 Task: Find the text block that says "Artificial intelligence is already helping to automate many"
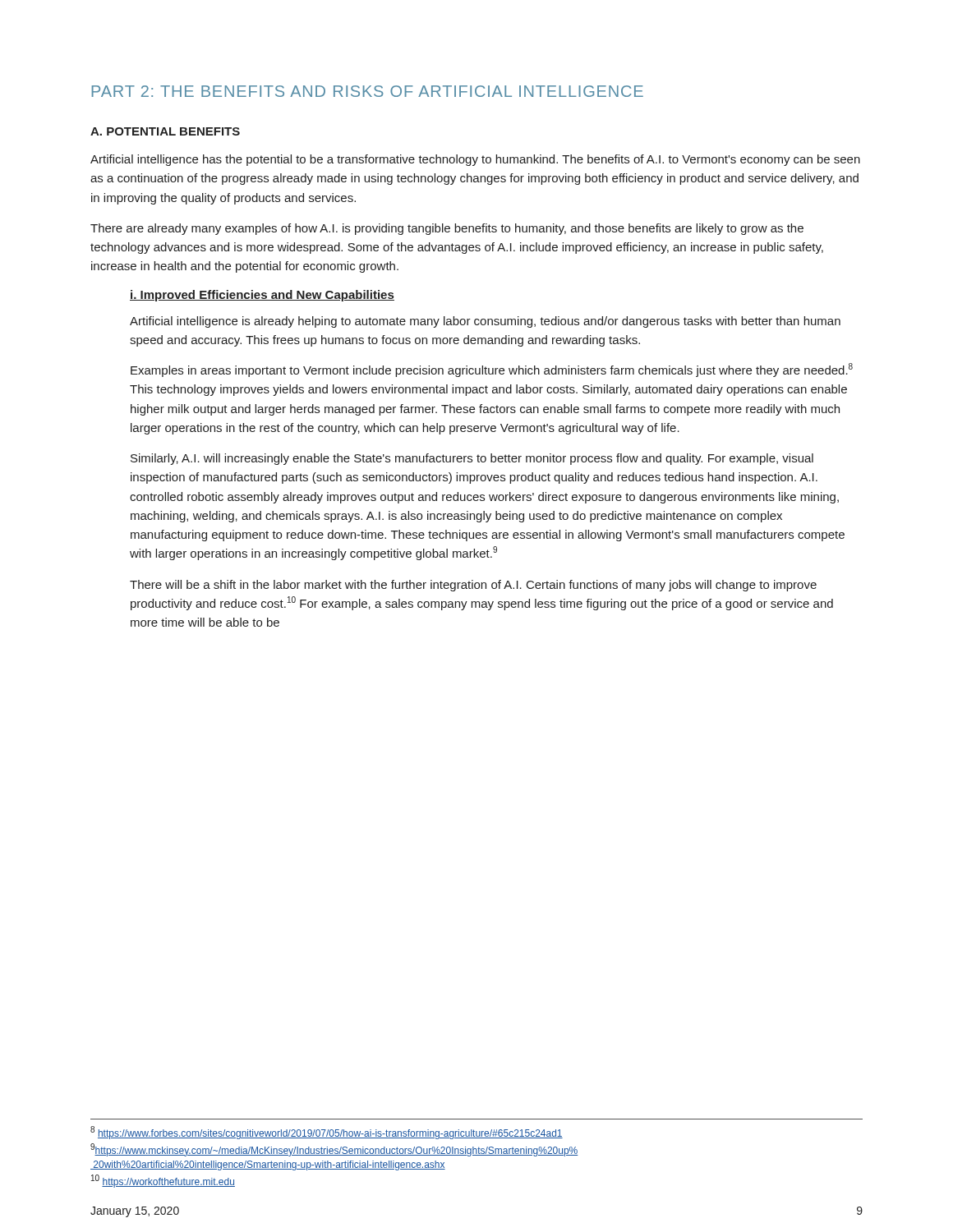coord(485,330)
